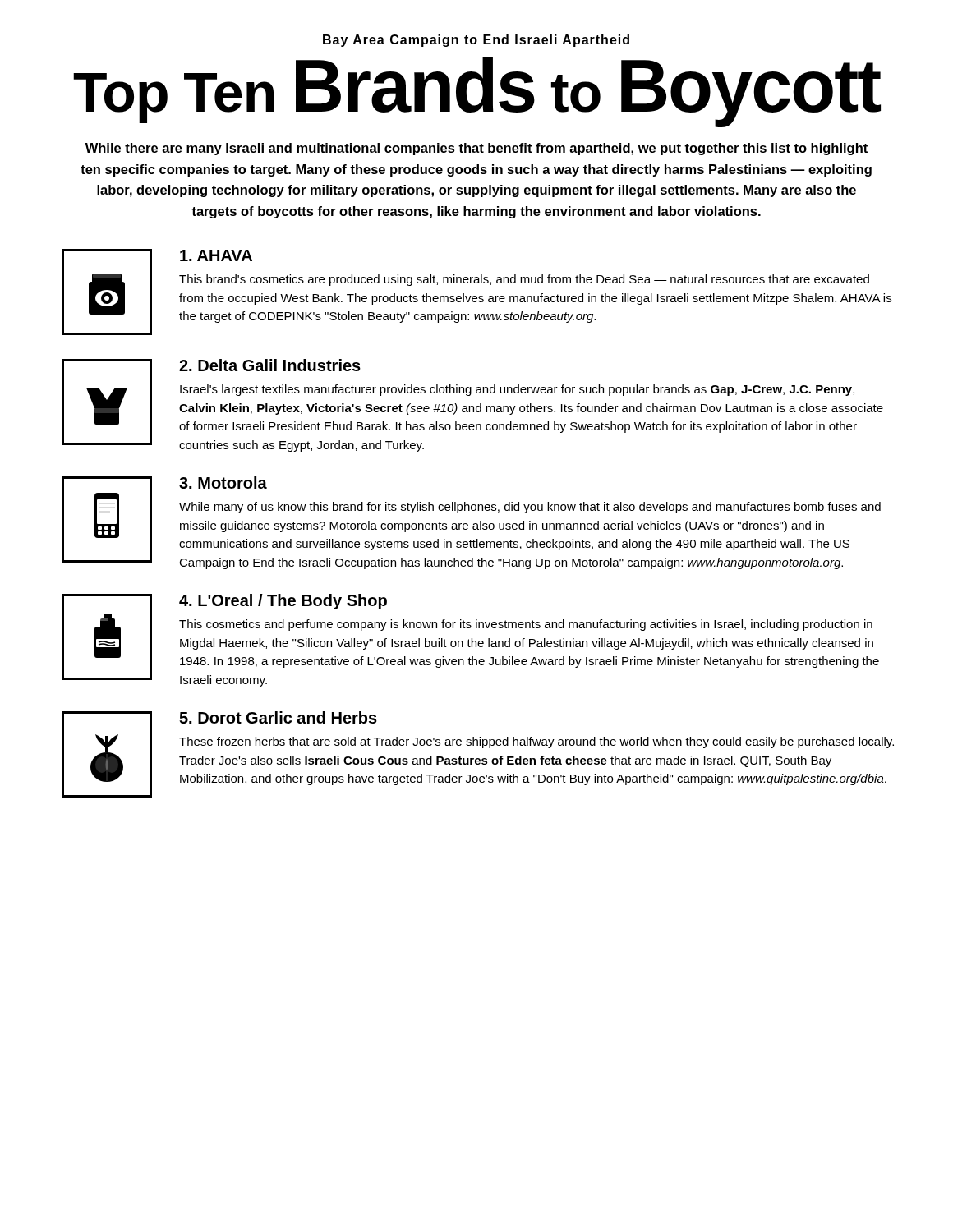Point to the element starting "Israel's largest textiles manufacturer"

[x=531, y=417]
